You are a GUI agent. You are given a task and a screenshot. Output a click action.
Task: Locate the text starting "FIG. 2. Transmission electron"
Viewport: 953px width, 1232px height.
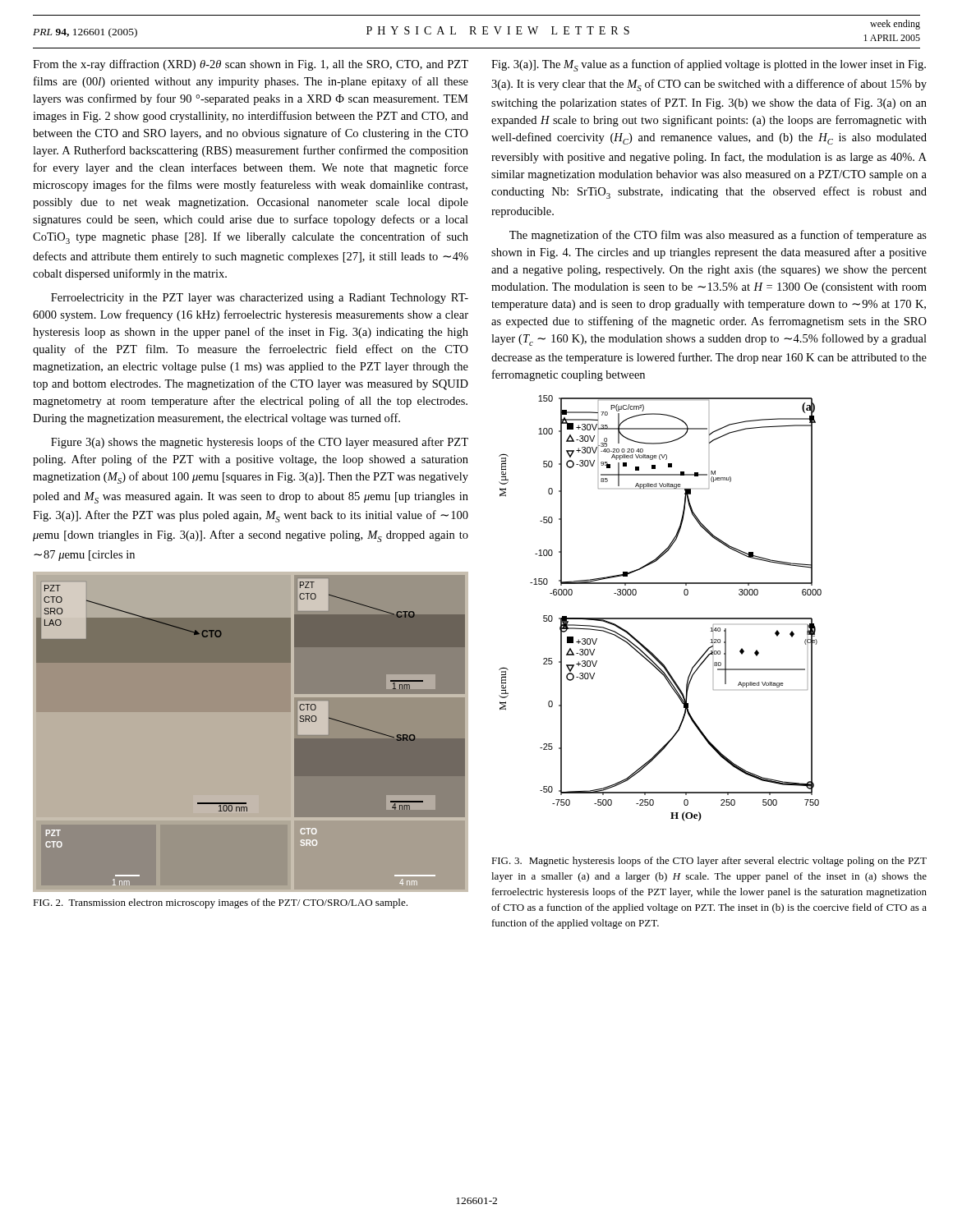(x=251, y=903)
